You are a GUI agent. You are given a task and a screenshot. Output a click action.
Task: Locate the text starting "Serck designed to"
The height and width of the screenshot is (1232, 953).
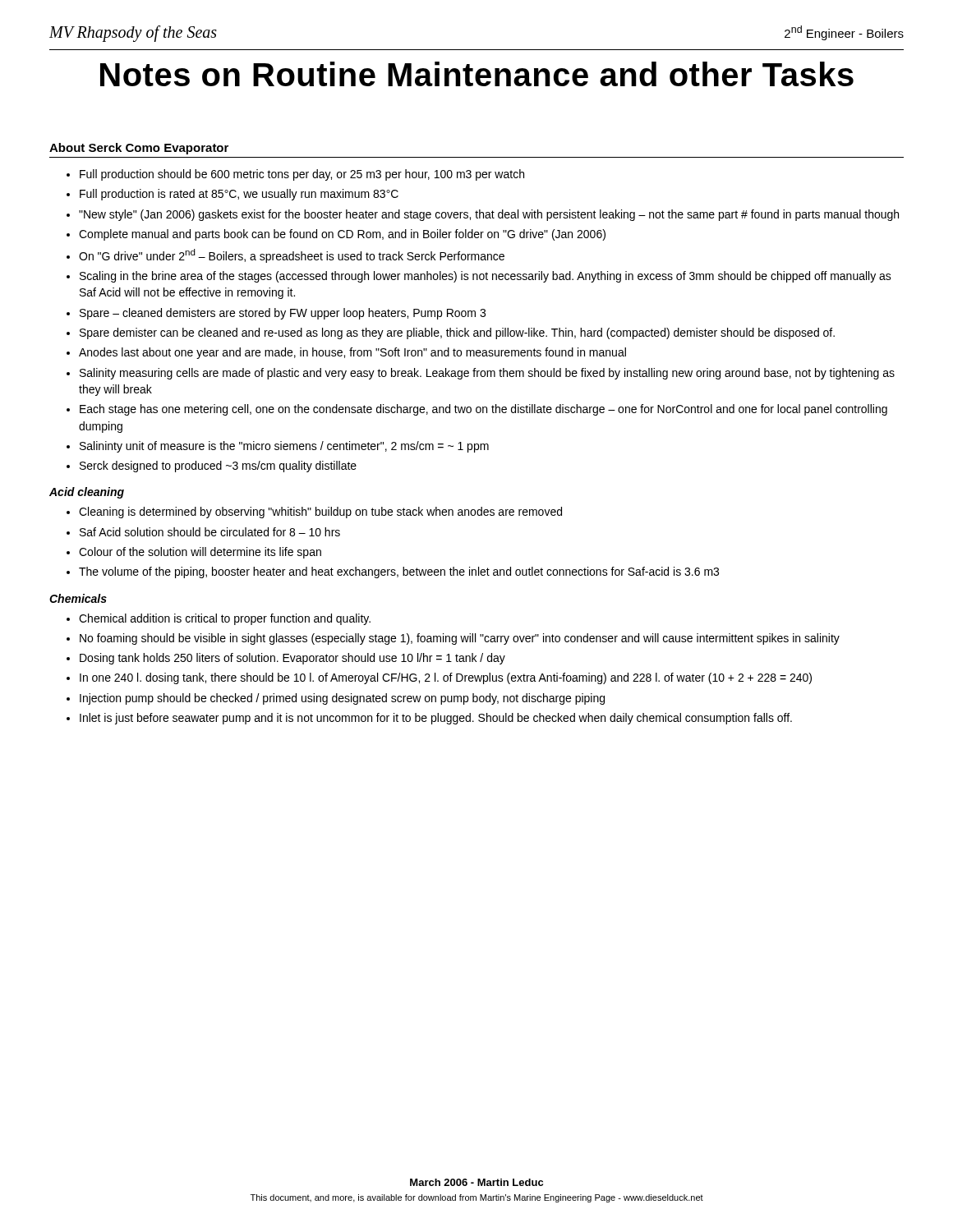tap(218, 466)
